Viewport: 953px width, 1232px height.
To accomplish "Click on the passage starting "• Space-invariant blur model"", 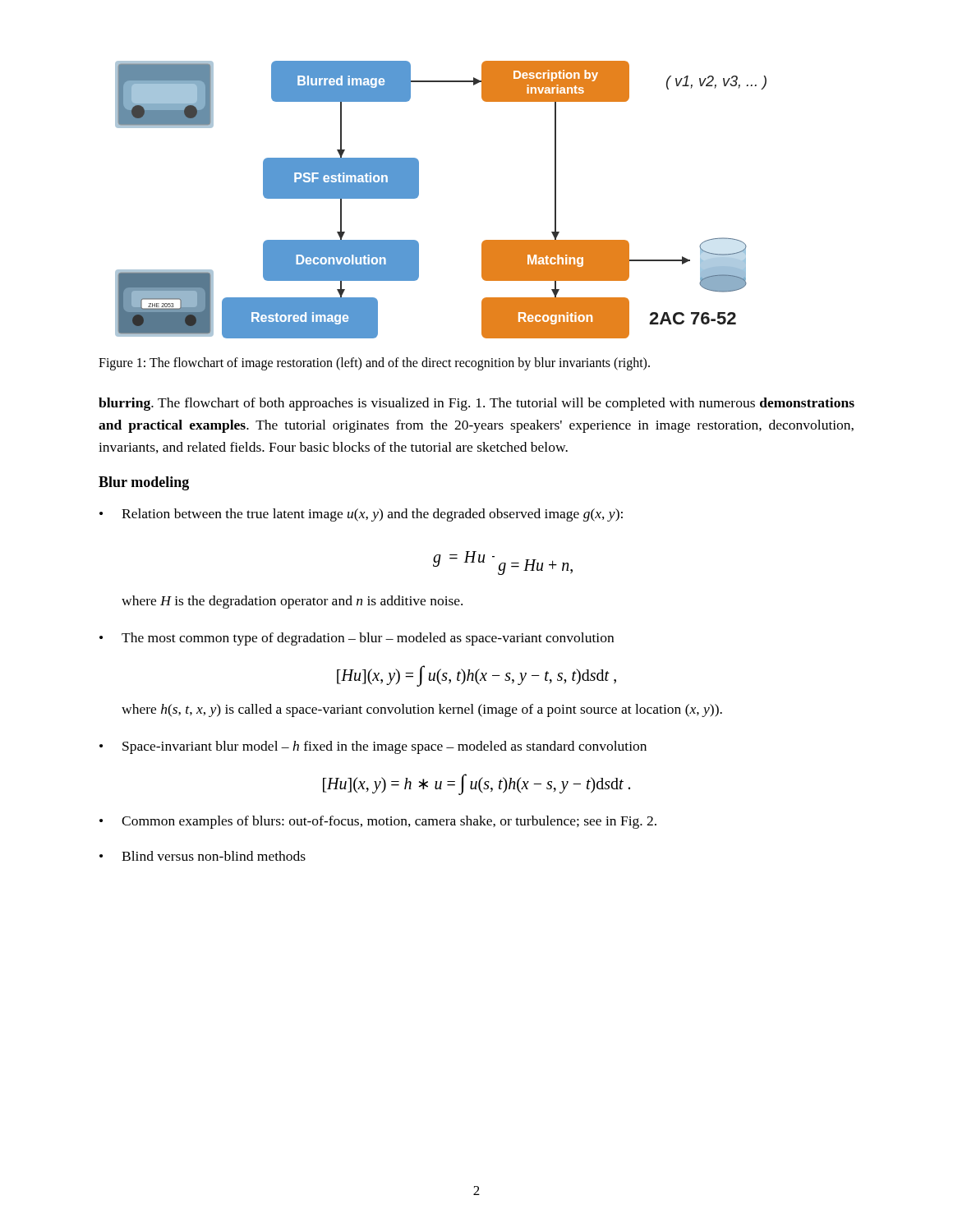I will [476, 746].
